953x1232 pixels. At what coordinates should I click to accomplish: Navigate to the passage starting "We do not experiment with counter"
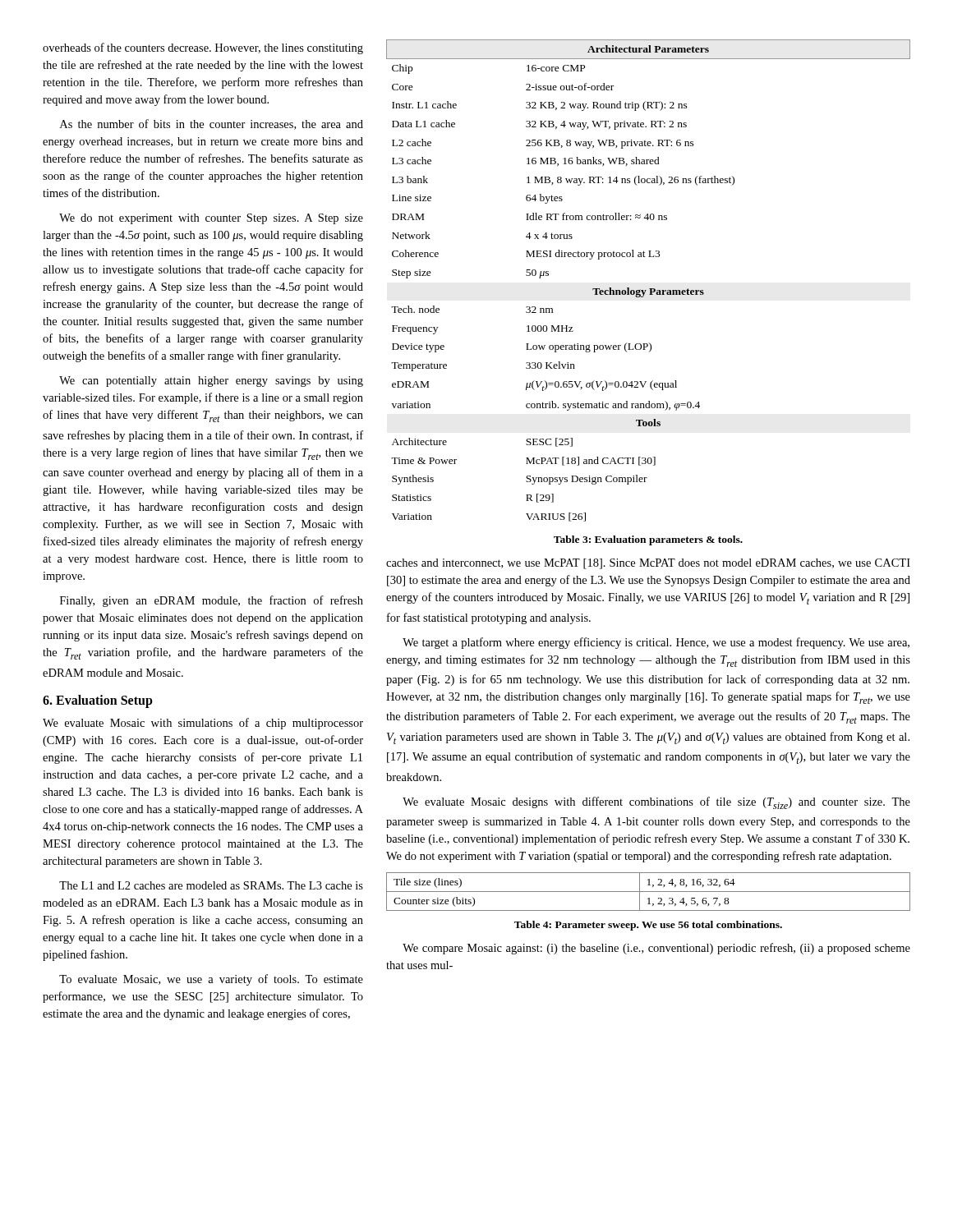click(x=203, y=287)
